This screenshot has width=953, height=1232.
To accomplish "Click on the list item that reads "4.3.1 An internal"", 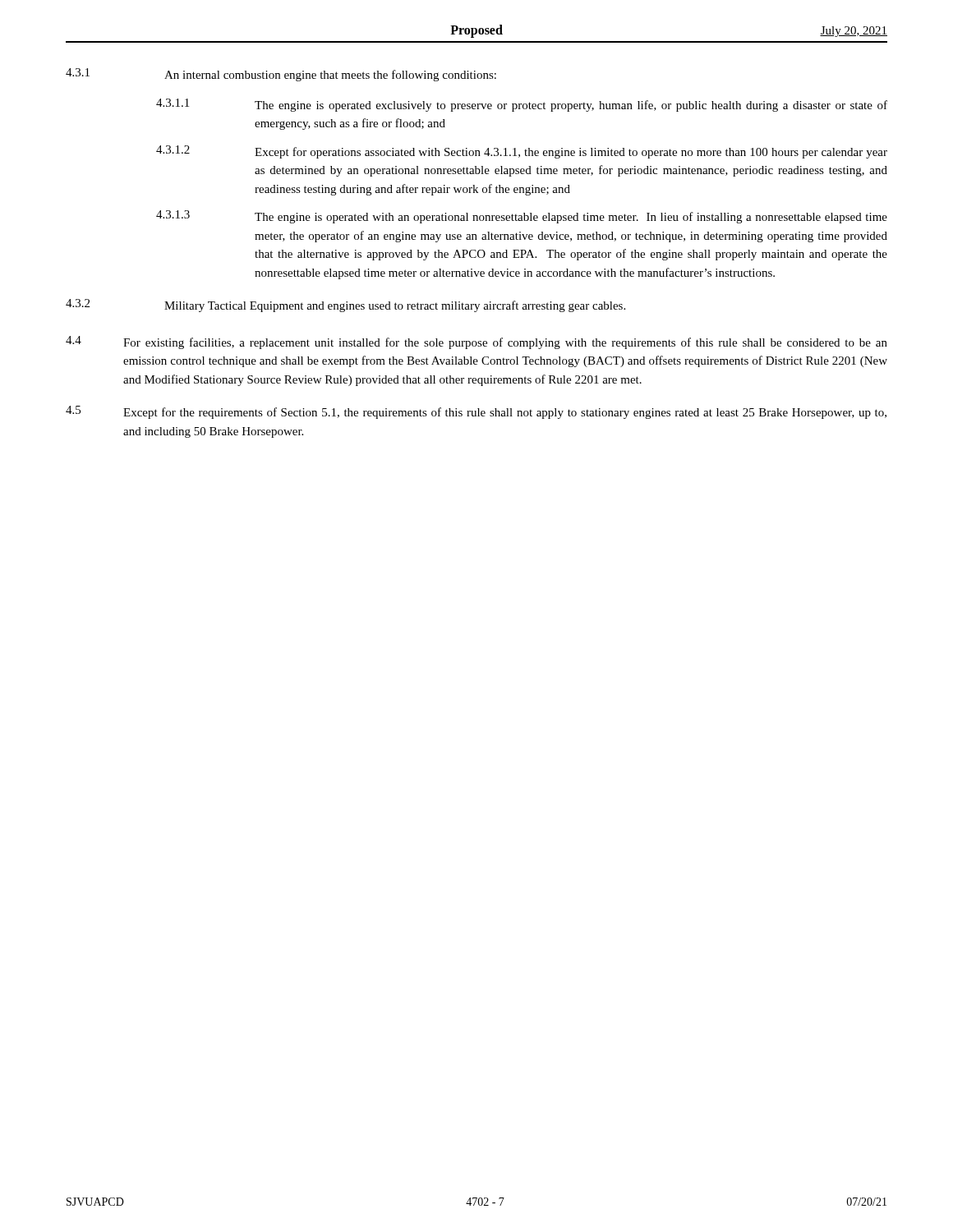I will pyautogui.click(x=476, y=75).
